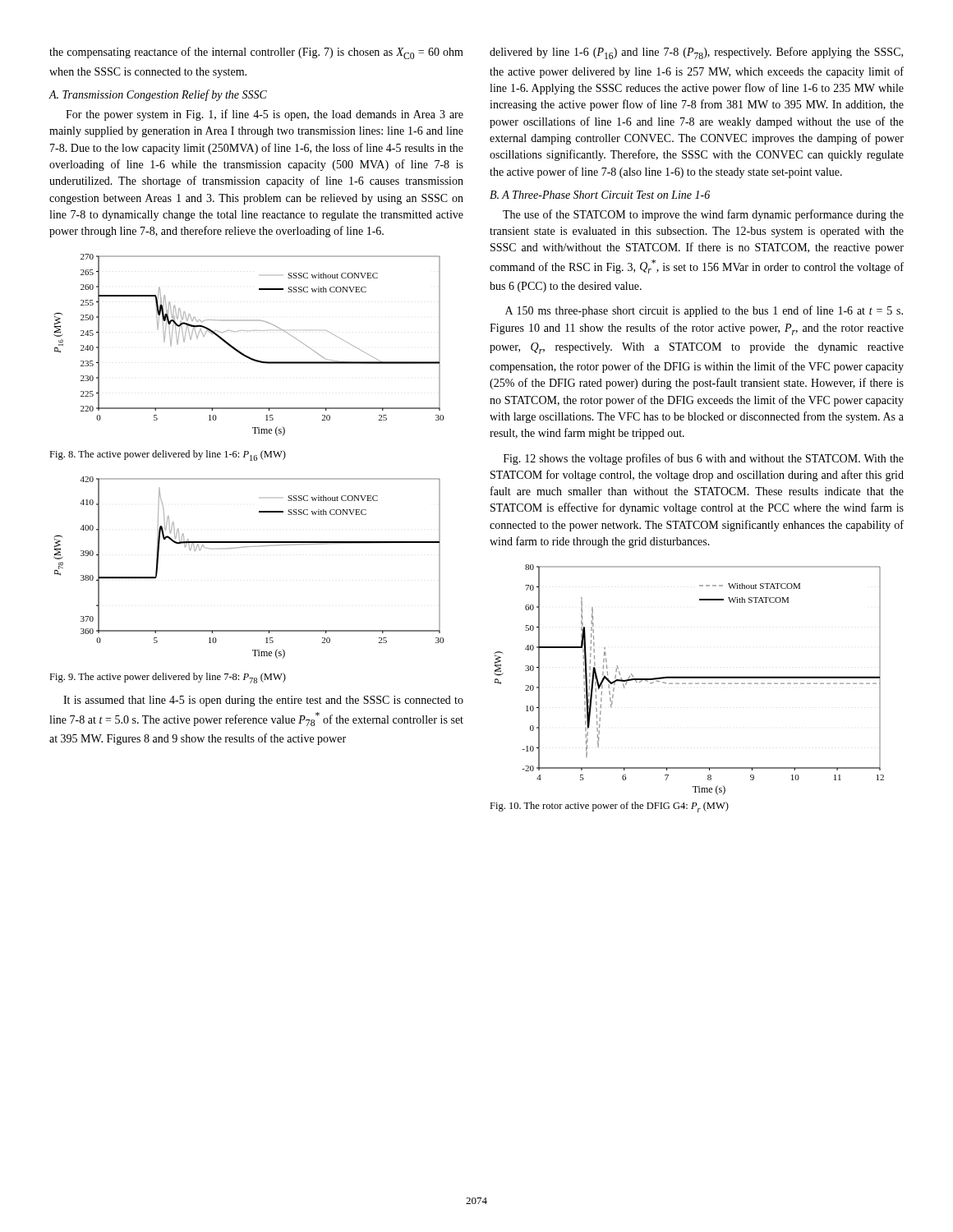Point to the block beginning "For the power system in"
The height and width of the screenshot is (1232, 953).
[x=256, y=173]
